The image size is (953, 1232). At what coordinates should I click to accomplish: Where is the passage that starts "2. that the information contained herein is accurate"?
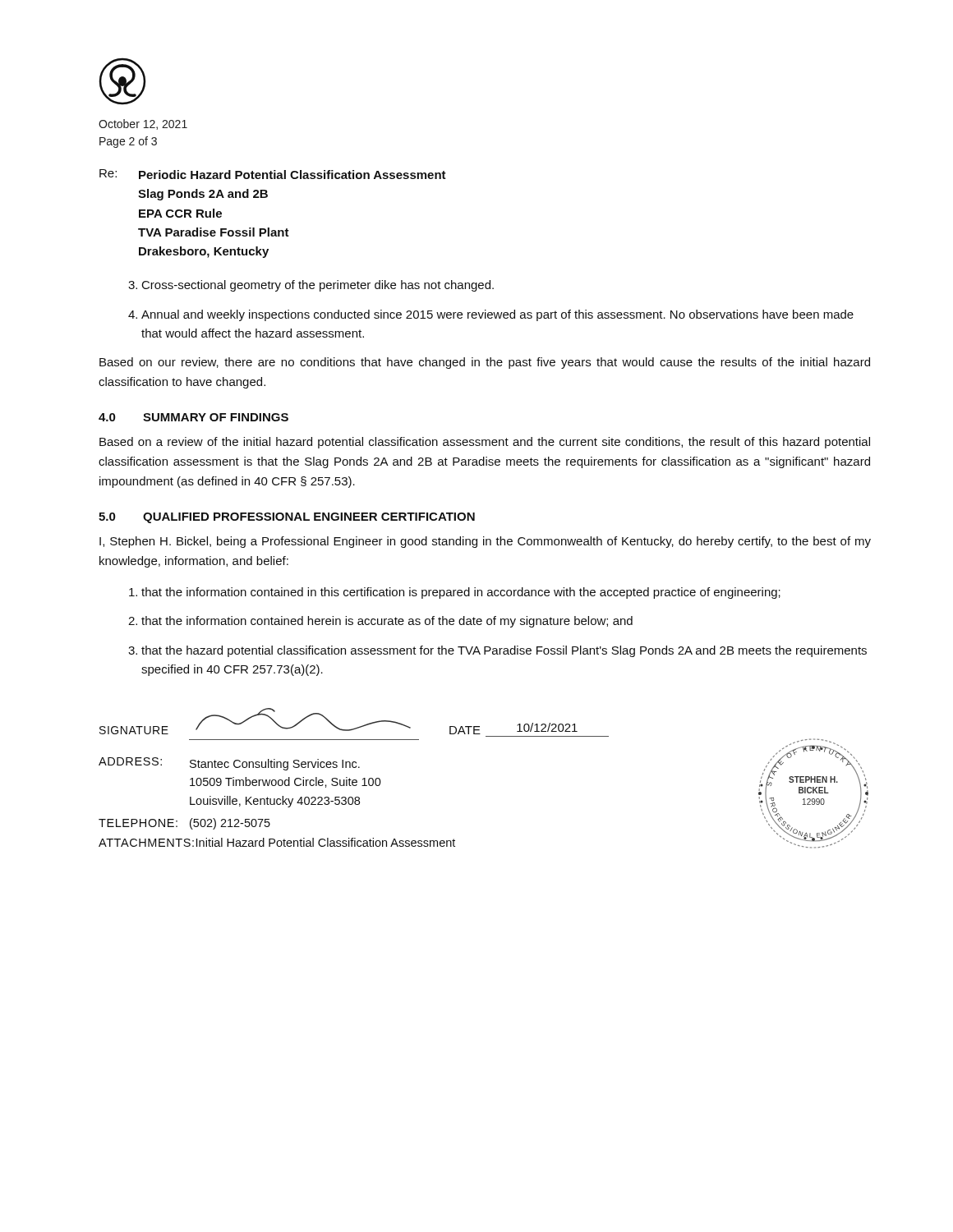point(485,621)
